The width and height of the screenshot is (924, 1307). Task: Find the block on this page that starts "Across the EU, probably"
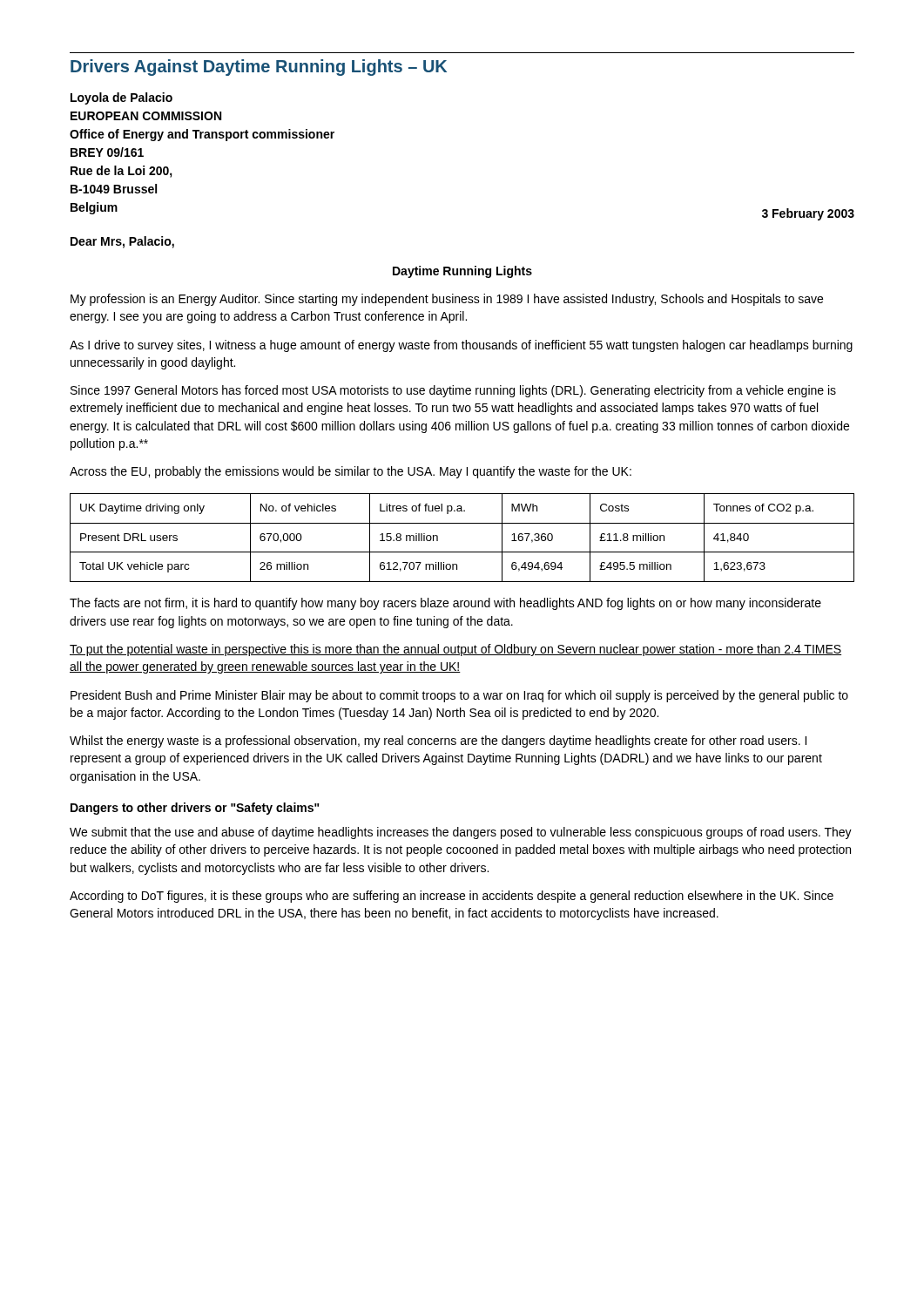pos(351,472)
